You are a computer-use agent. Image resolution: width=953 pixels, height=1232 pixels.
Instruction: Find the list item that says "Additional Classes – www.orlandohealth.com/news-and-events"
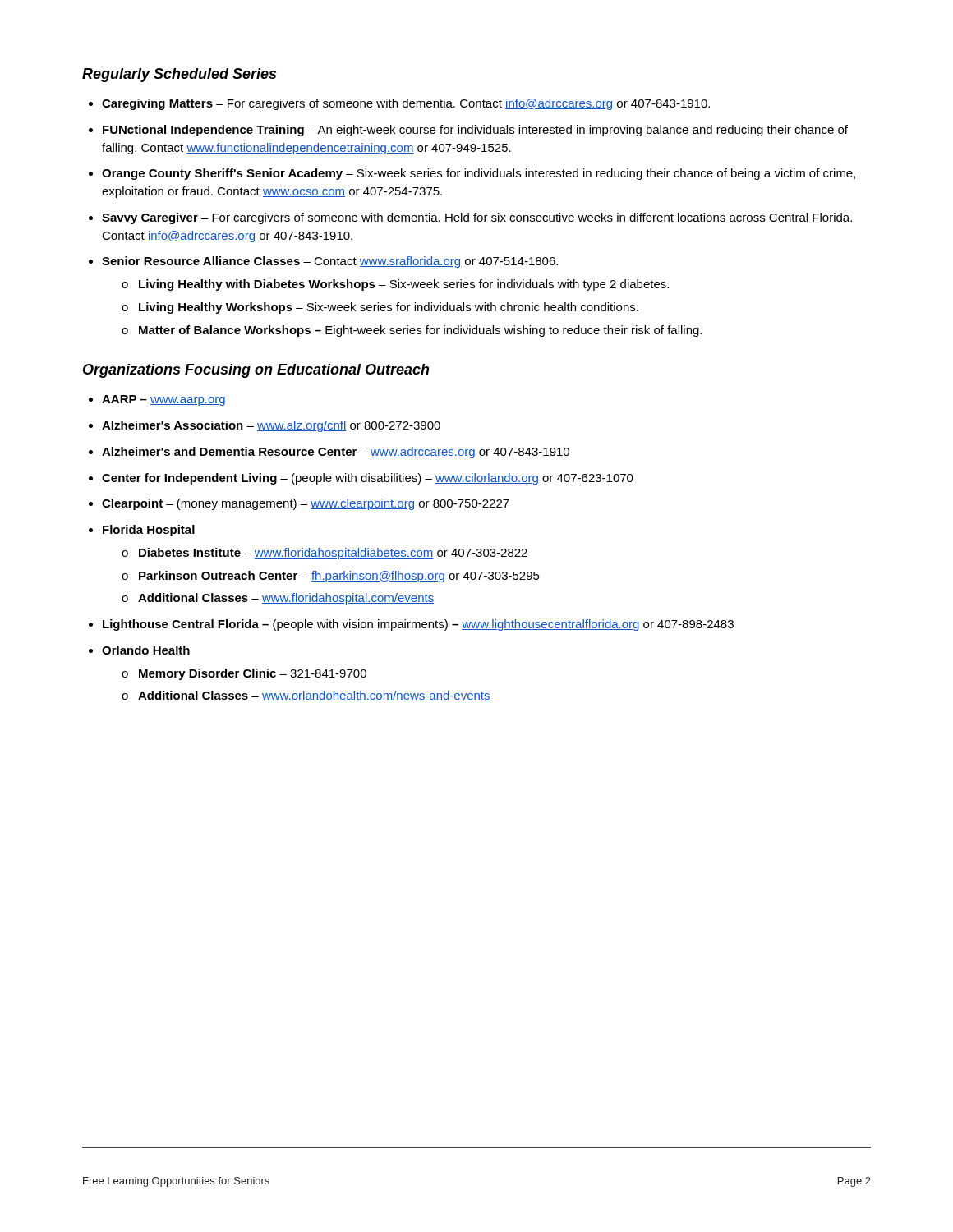314,695
